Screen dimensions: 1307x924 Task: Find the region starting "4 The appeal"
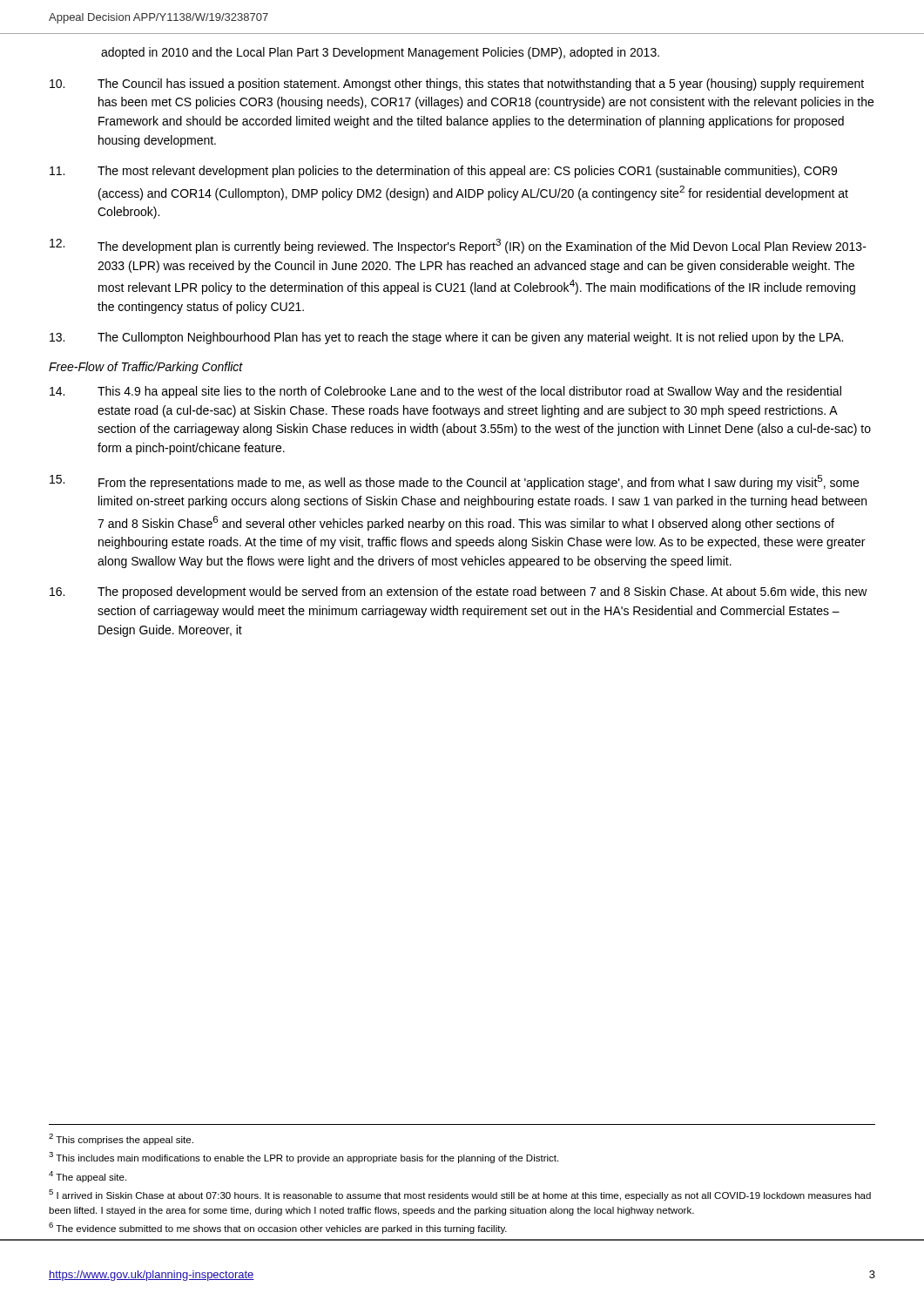pos(88,1175)
